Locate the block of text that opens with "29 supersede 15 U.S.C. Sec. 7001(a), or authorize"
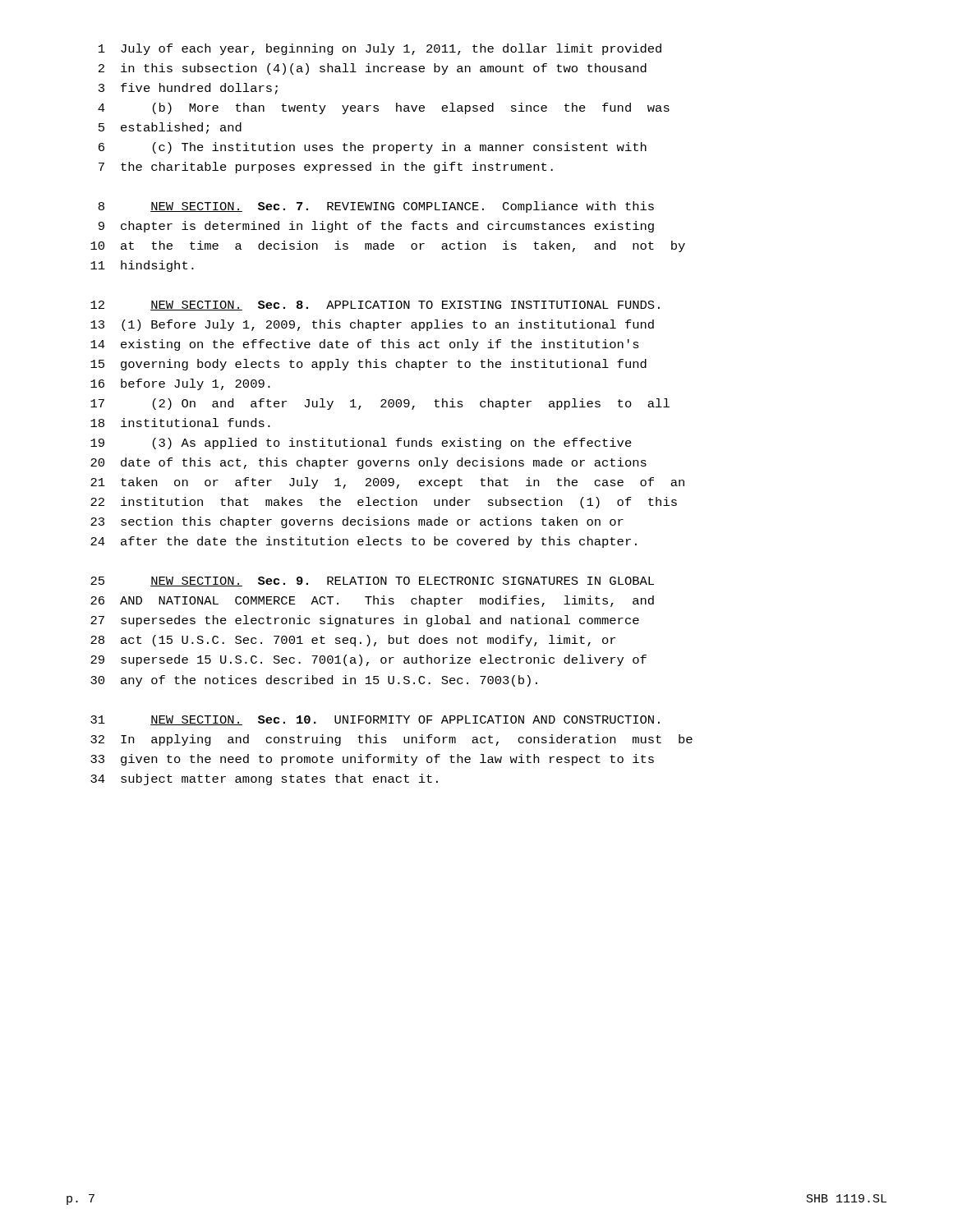The height and width of the screenshot is (1232, 953). tap(476, 661)
